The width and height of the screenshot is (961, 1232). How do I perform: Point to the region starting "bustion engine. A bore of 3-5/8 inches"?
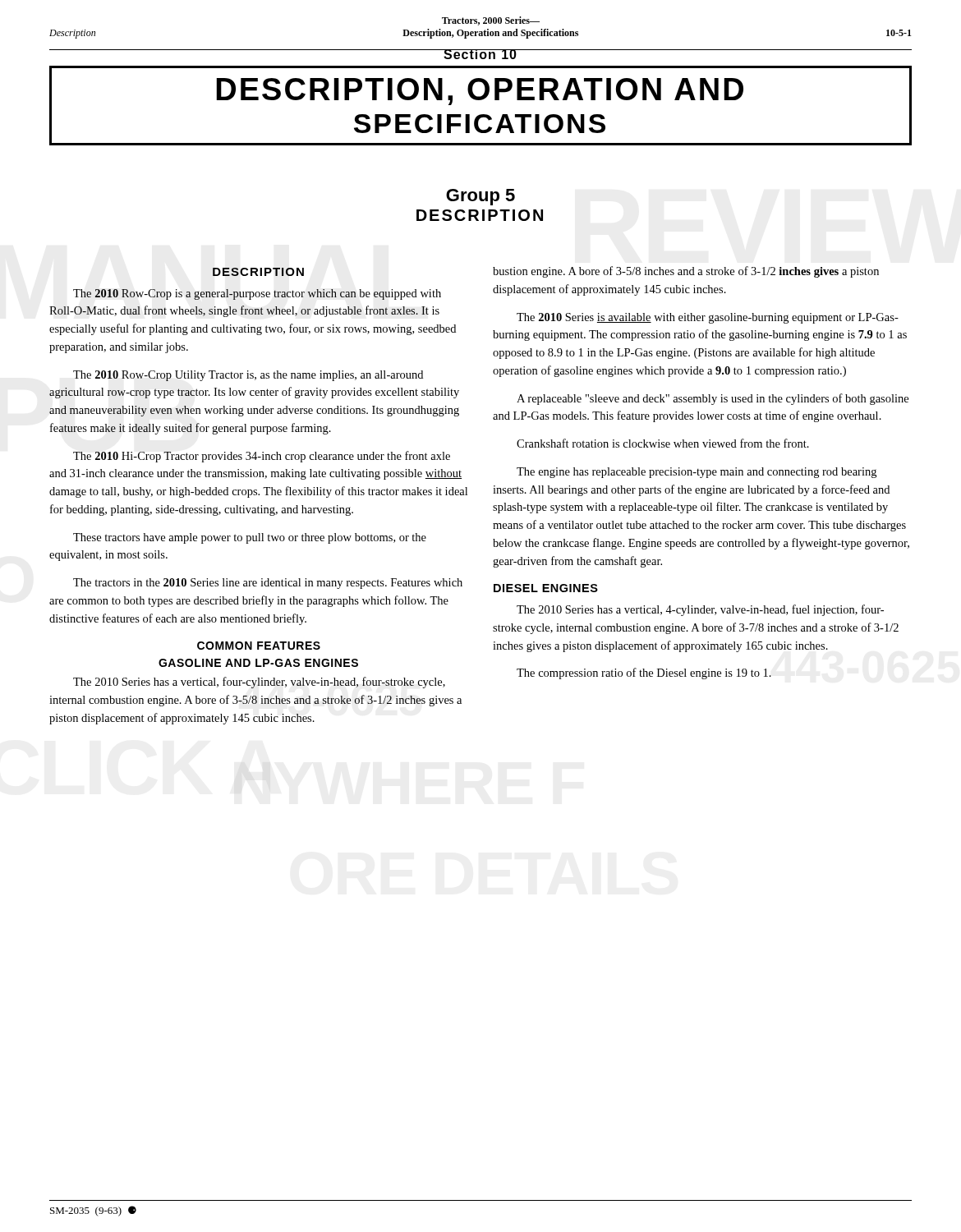click(x=702, y=416)
